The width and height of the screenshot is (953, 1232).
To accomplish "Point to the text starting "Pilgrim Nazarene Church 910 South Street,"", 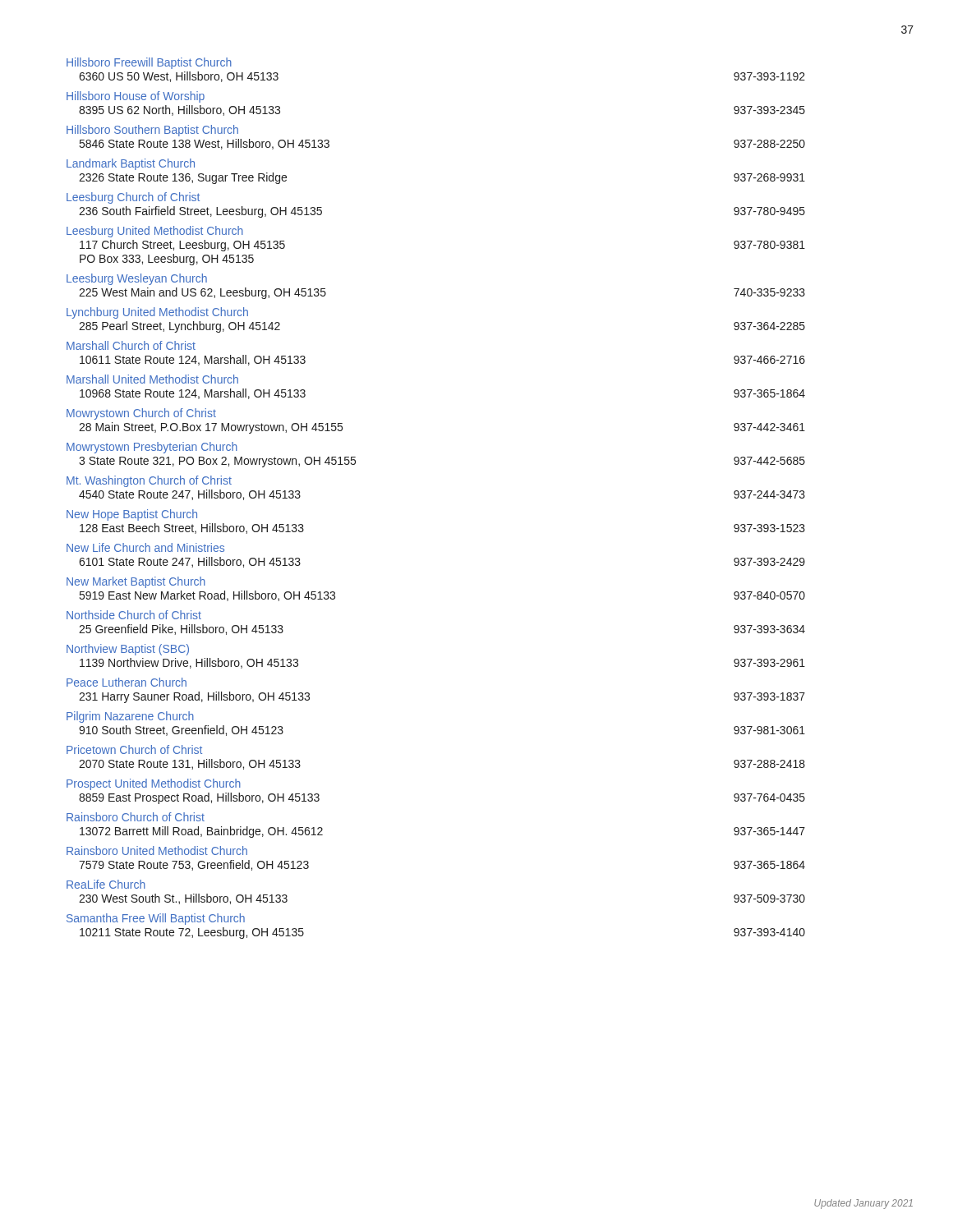I will tap(130, 717).
